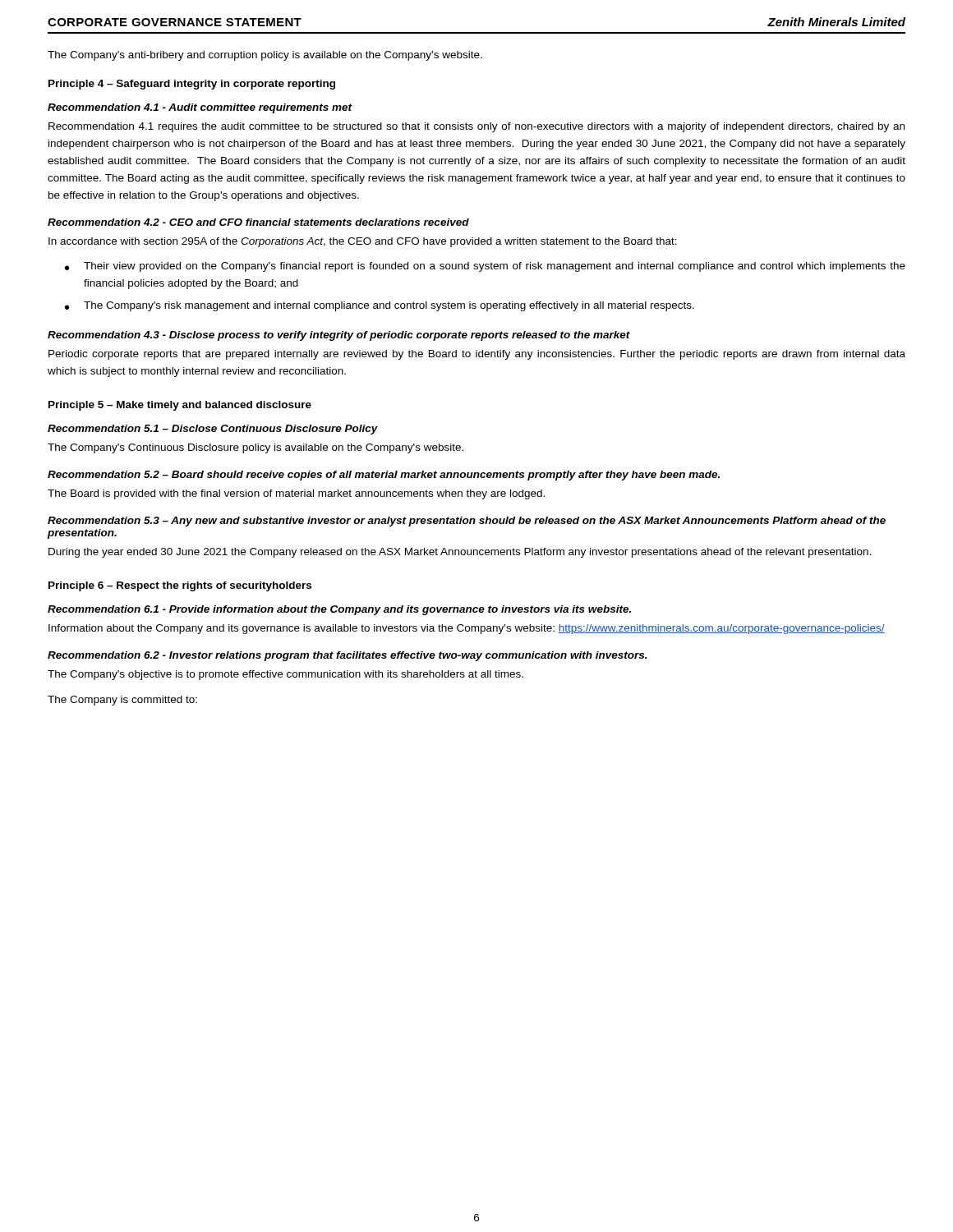Find the block starting "The Board is provided"
The image size is (953, 1232).
297,493
